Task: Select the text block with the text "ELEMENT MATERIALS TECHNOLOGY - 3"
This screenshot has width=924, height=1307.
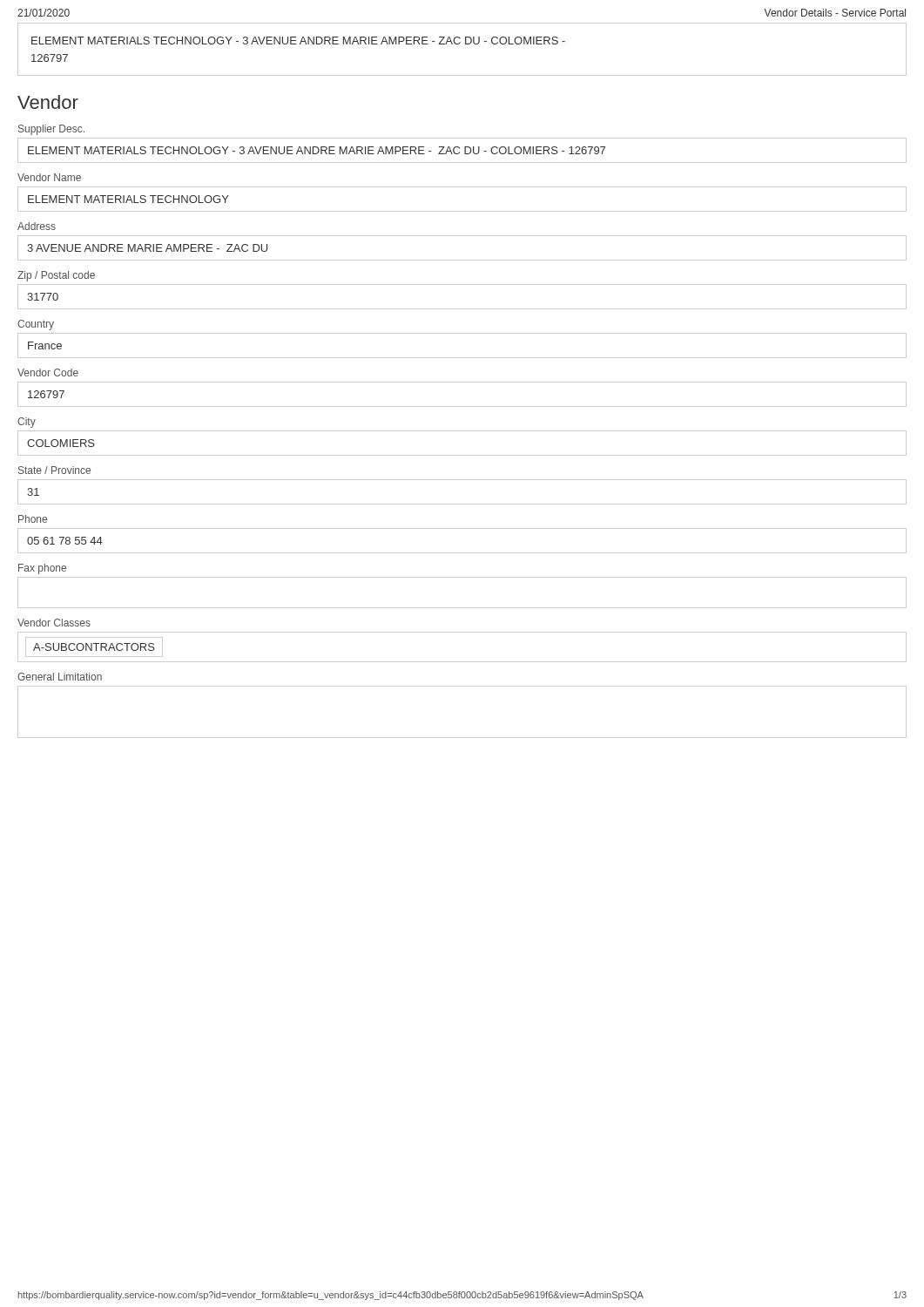Action: click(317, 150)
